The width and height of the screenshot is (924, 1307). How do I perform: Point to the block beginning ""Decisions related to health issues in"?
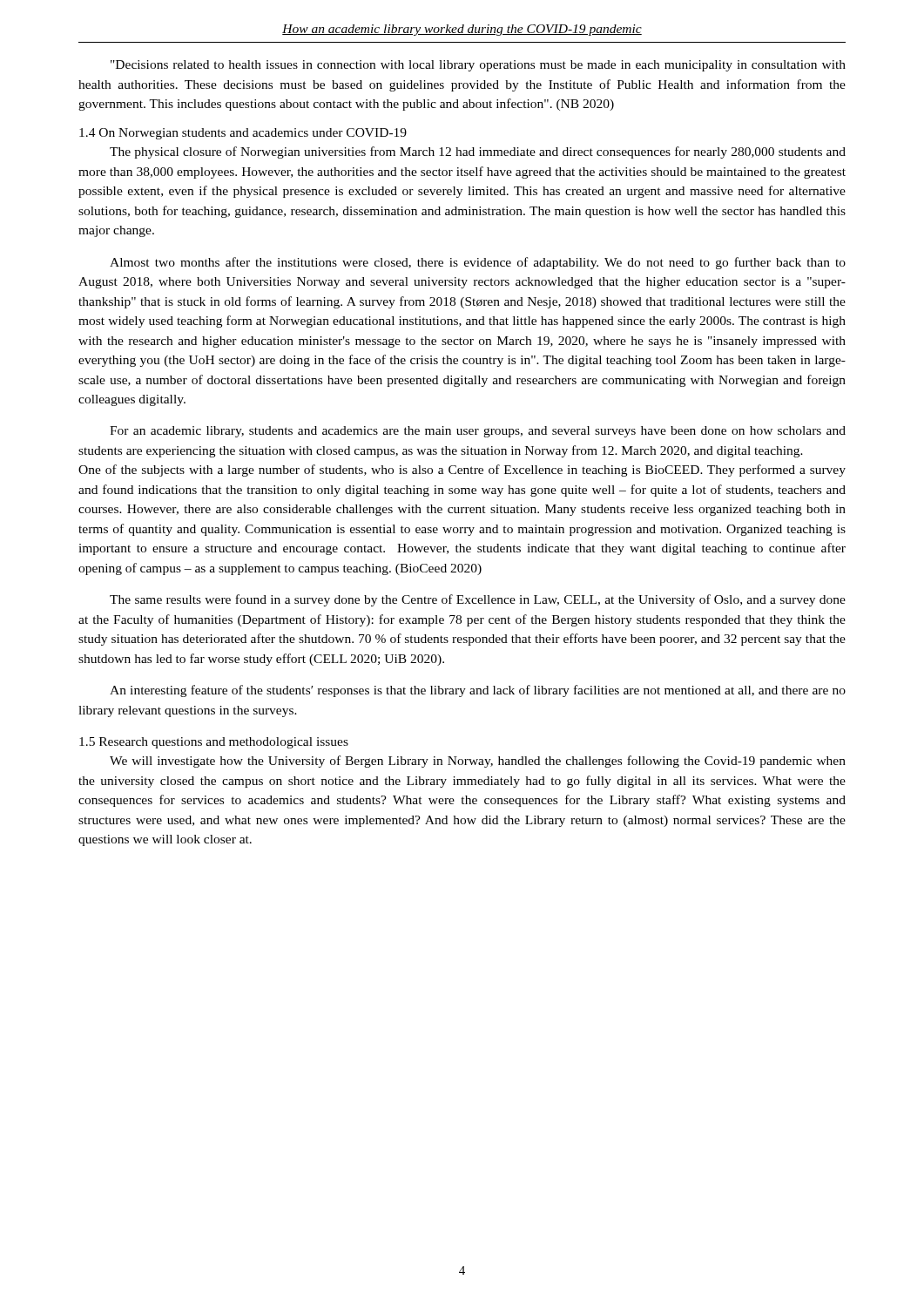pyautogui.click(x=462, y=84)
